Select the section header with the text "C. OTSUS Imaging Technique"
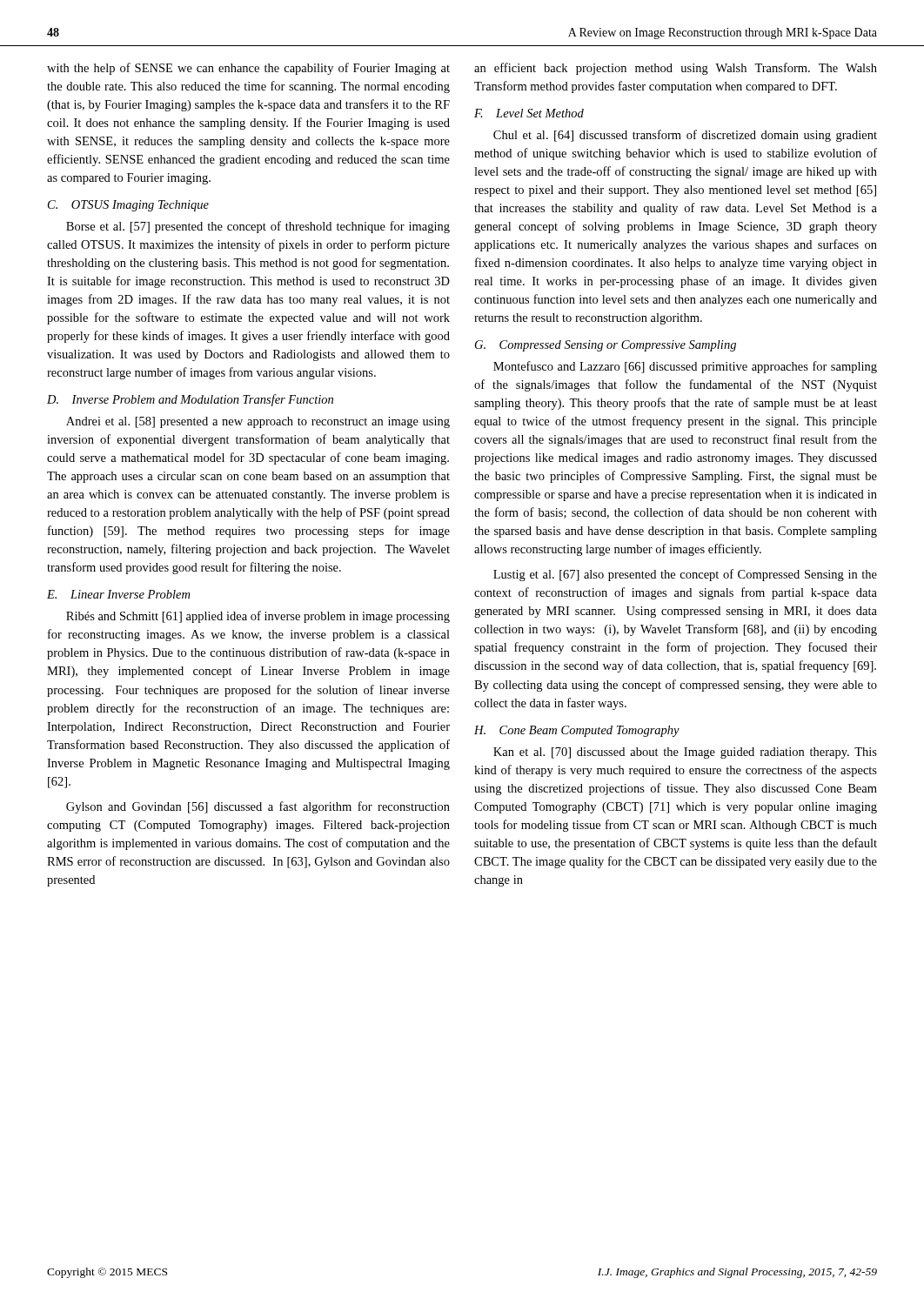 [128, 205]
